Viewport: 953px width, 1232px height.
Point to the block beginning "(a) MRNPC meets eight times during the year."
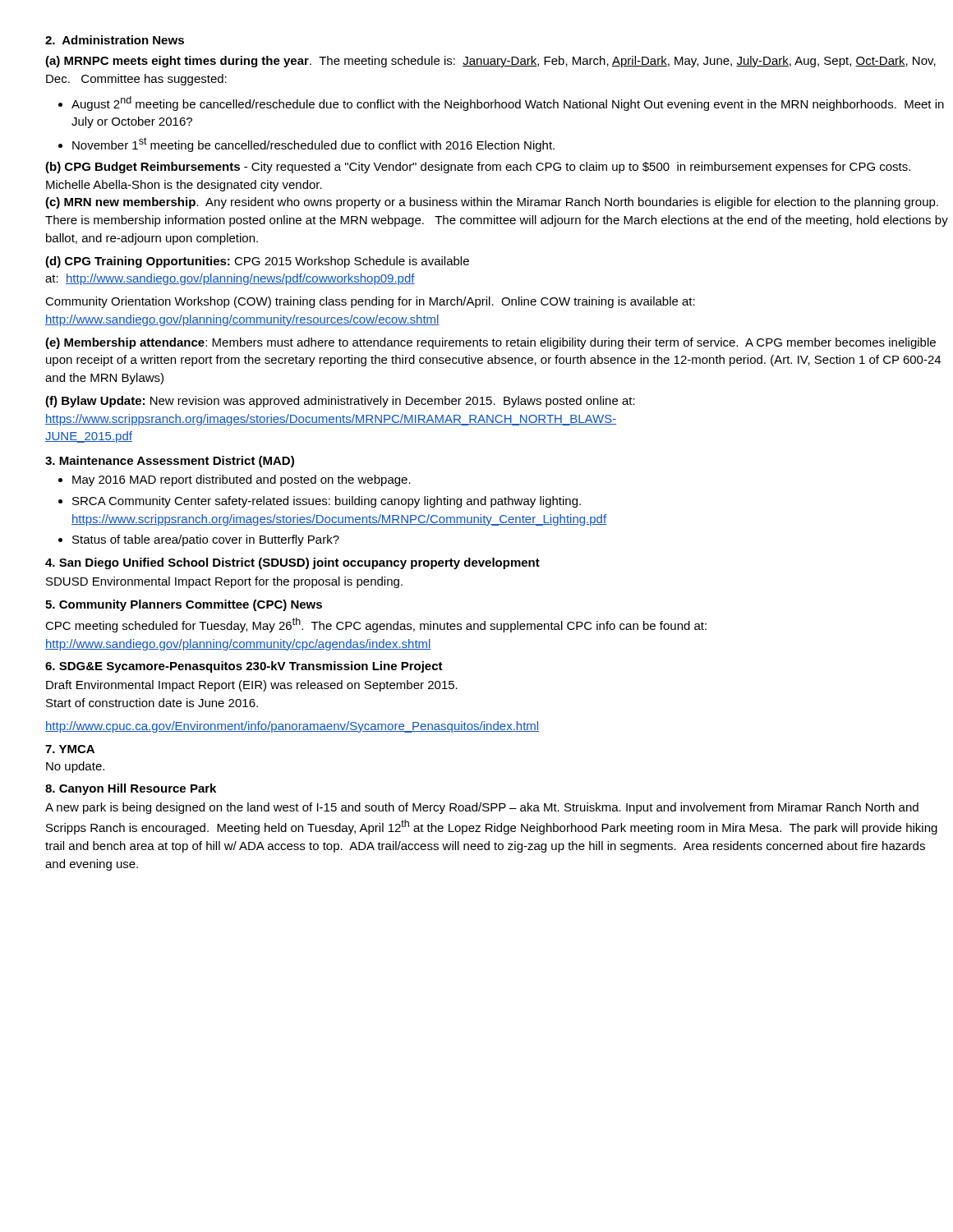coord(491,69)
